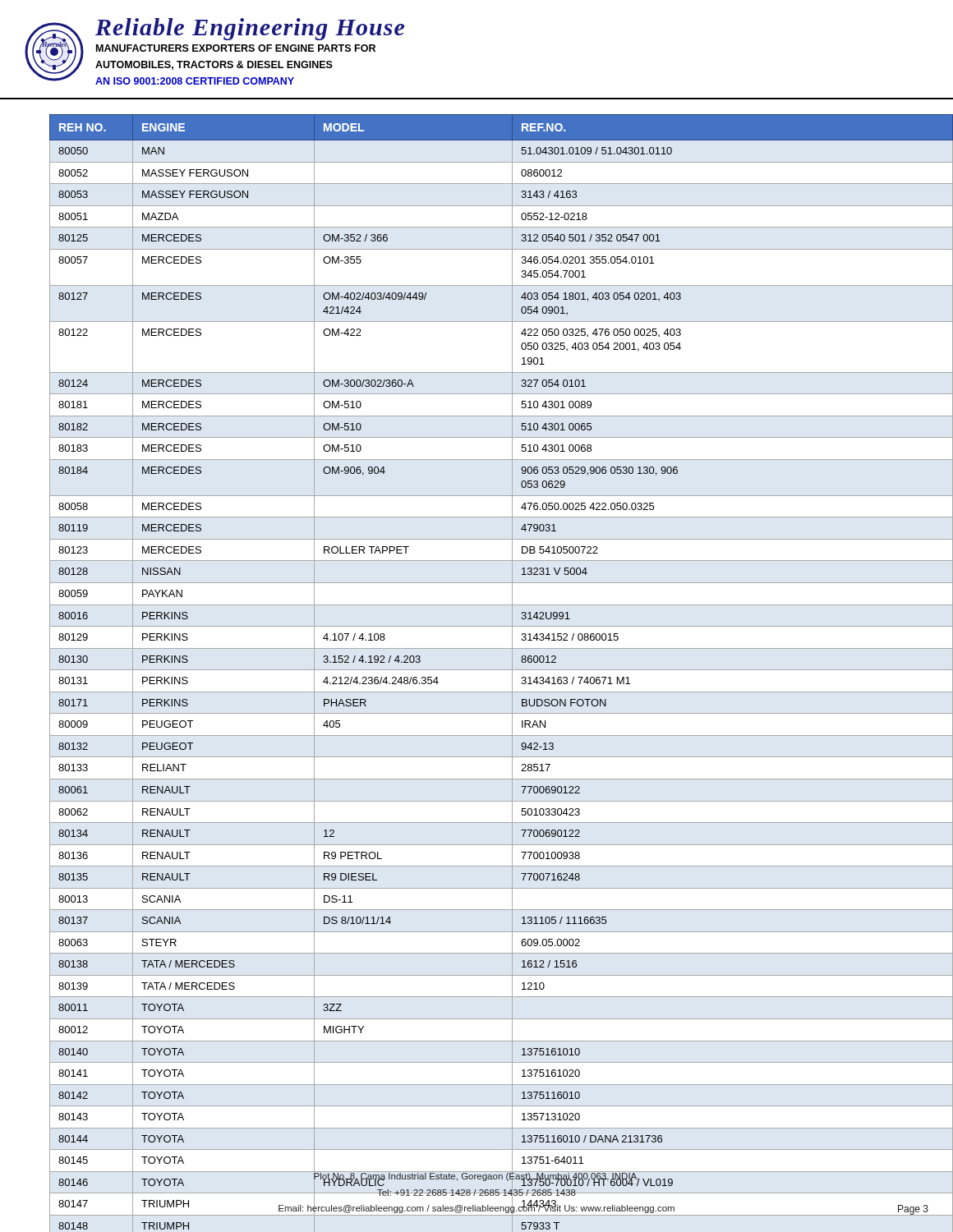Select the table that reads "31434163 / 740671 M1"
This screenshot has width=953, height=1232.
476,673
